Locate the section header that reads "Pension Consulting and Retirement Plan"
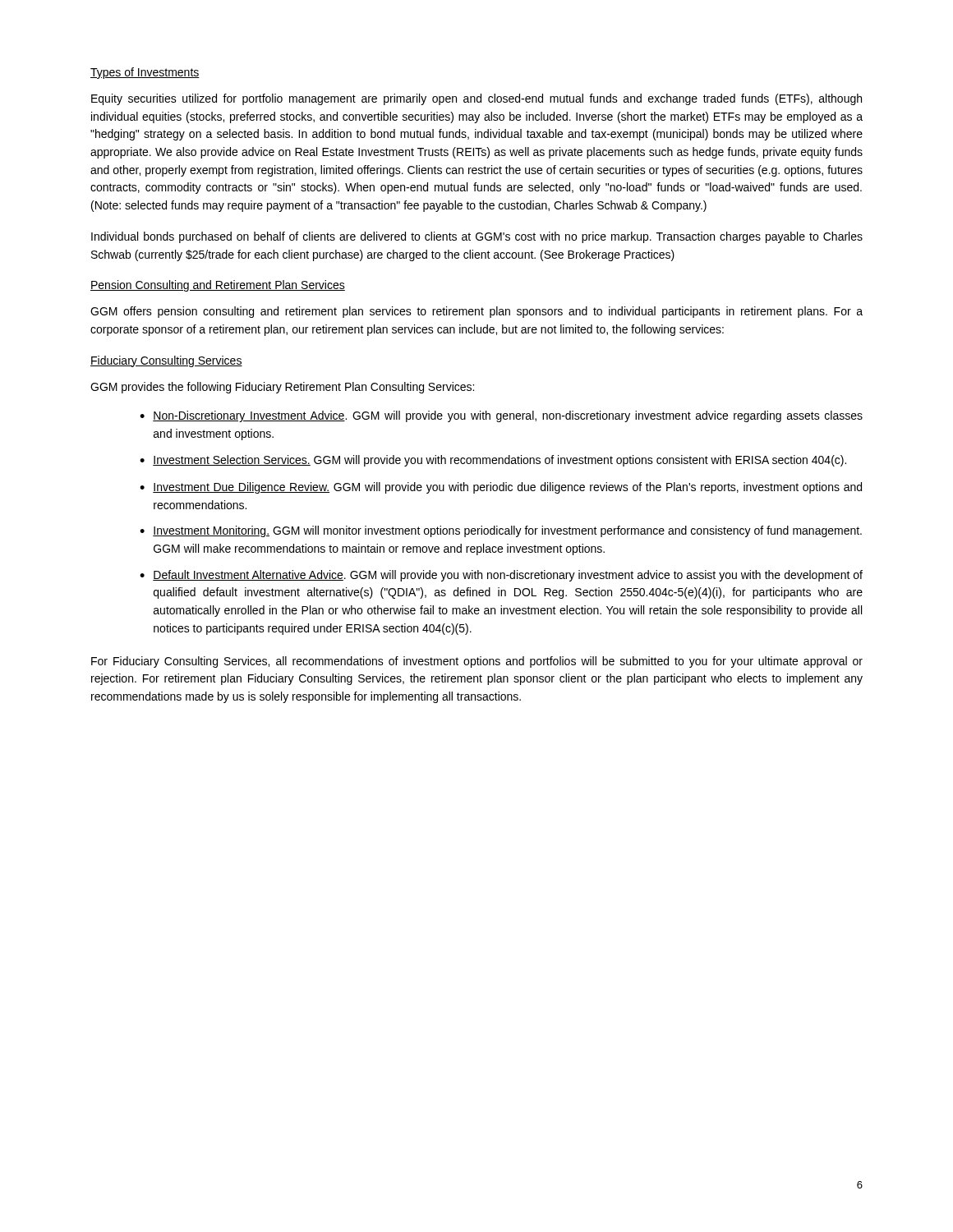This screenshot has width=953, height=1232. coord(218,285)
